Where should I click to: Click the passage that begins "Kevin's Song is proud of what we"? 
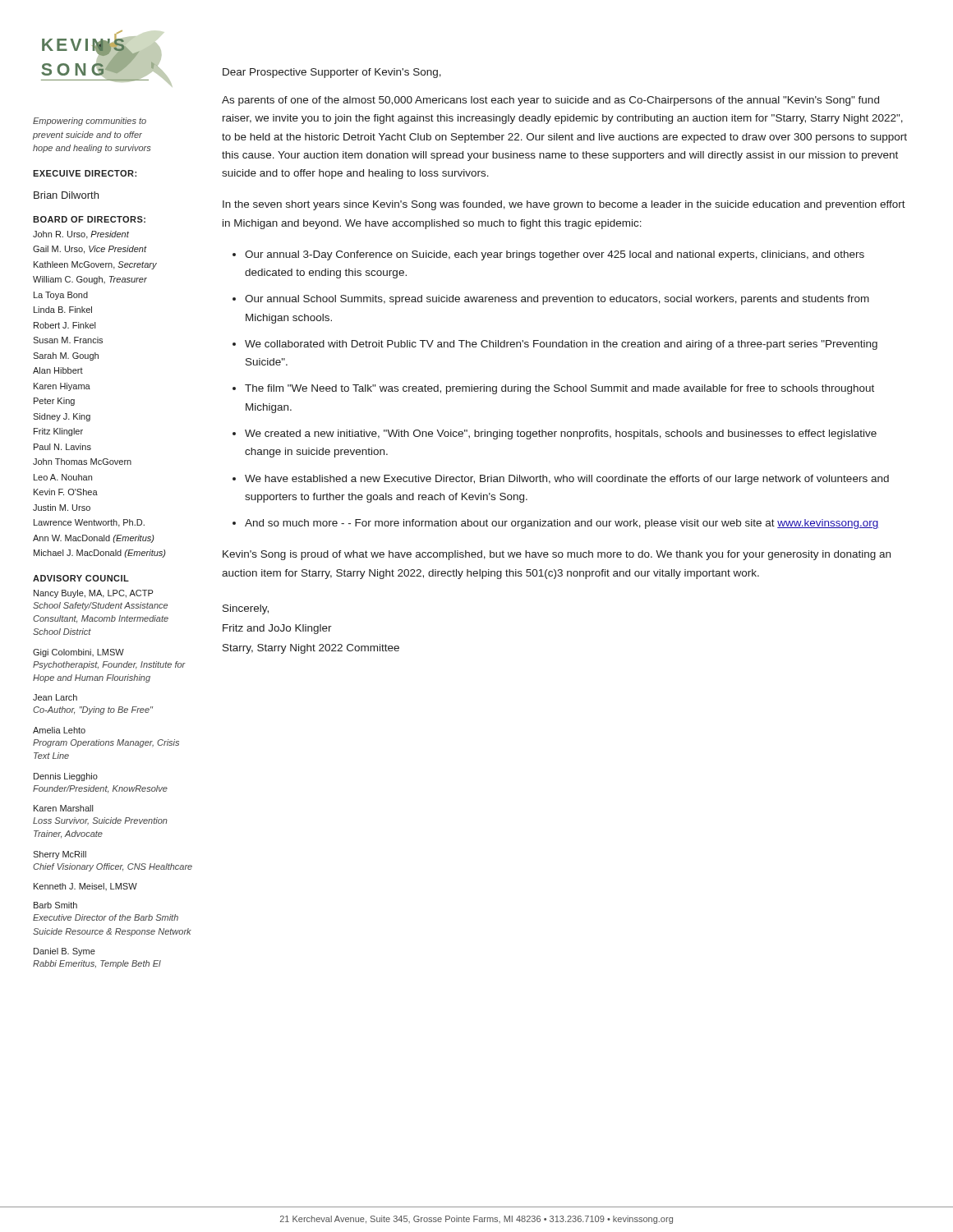(557, 563)
